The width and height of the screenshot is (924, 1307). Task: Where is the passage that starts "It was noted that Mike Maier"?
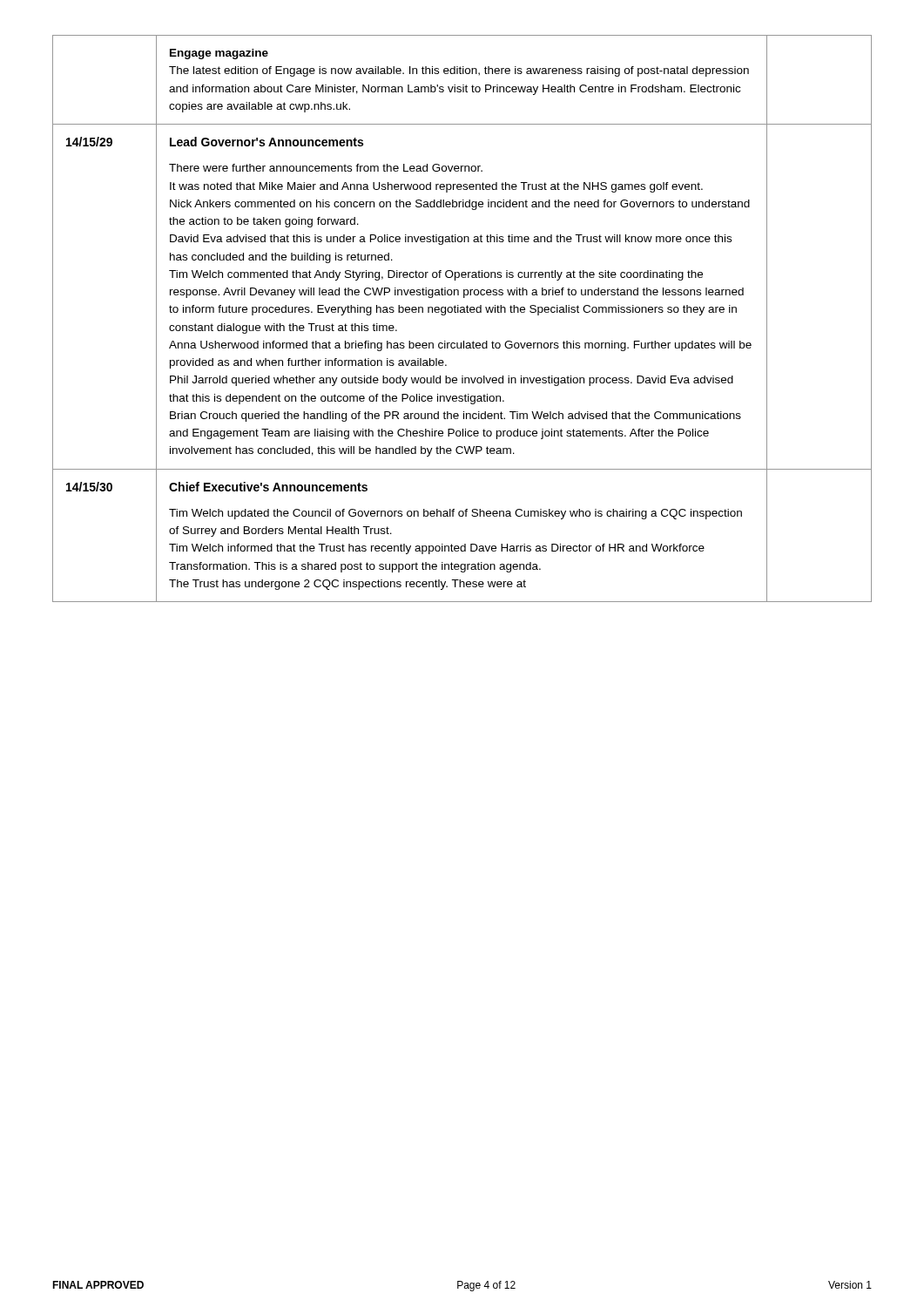pos(462,186)
